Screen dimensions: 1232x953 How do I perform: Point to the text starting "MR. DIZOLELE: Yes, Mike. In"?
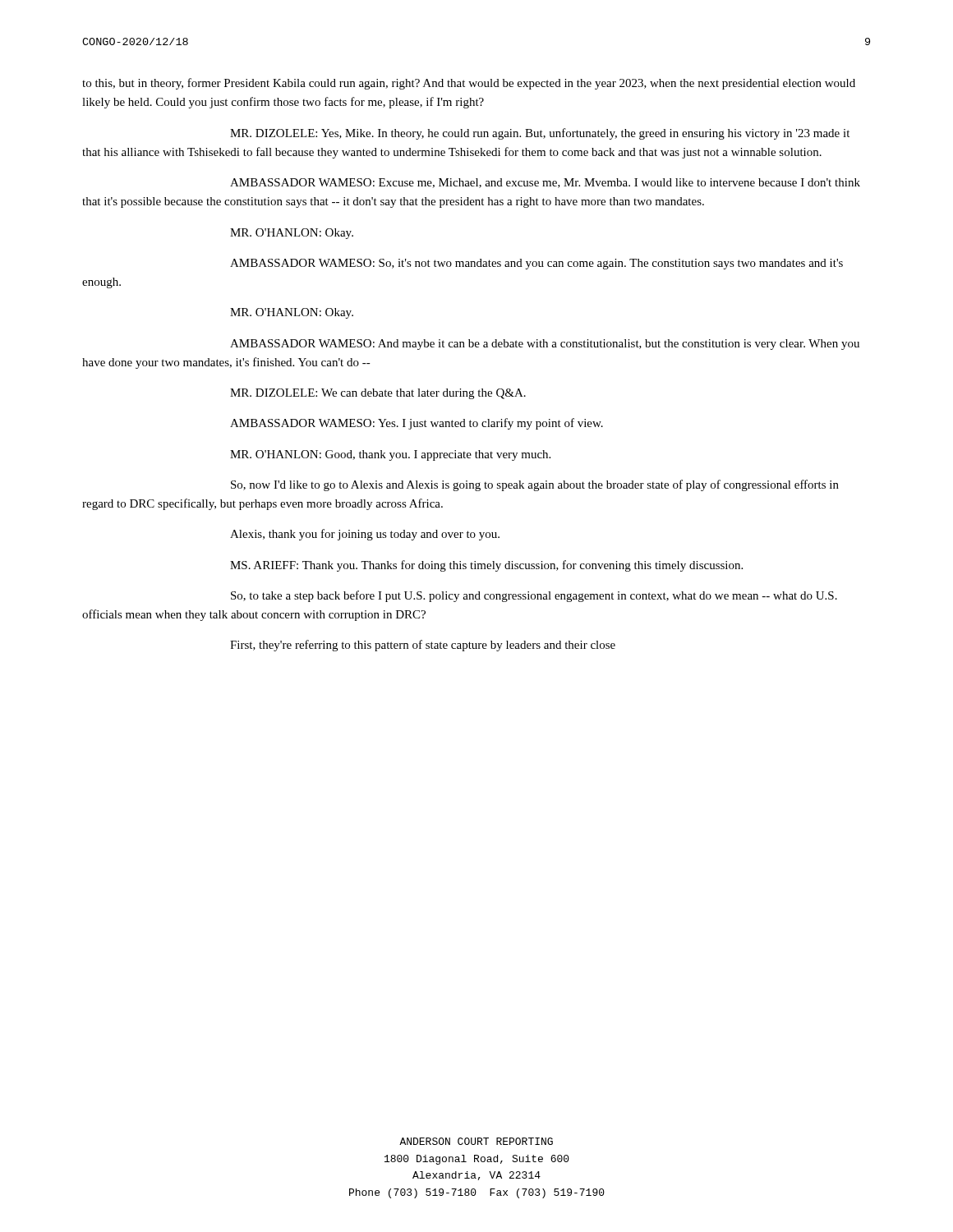click(x=476, y=143)
